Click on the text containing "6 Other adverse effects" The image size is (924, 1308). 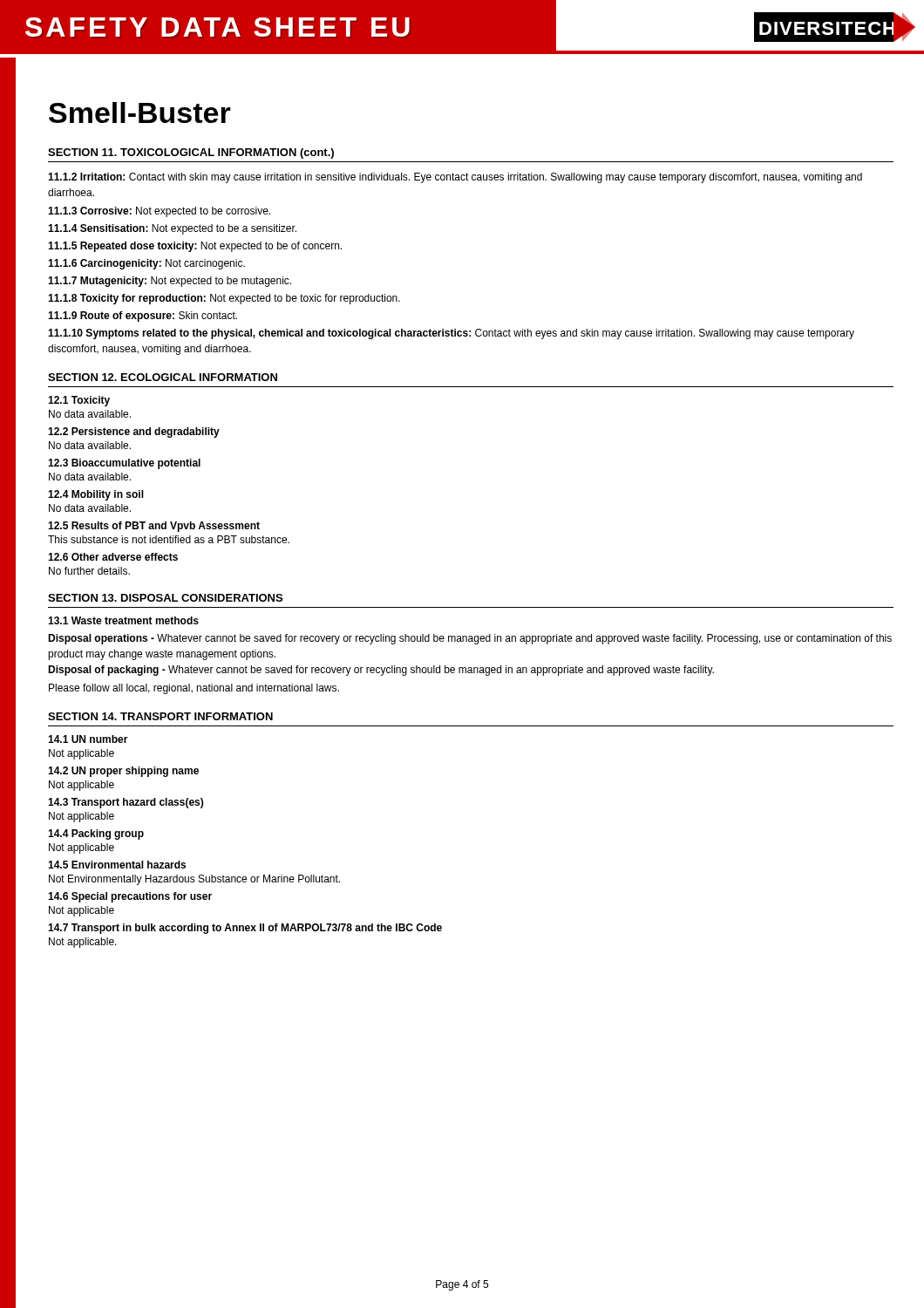[x=113, y=557]
